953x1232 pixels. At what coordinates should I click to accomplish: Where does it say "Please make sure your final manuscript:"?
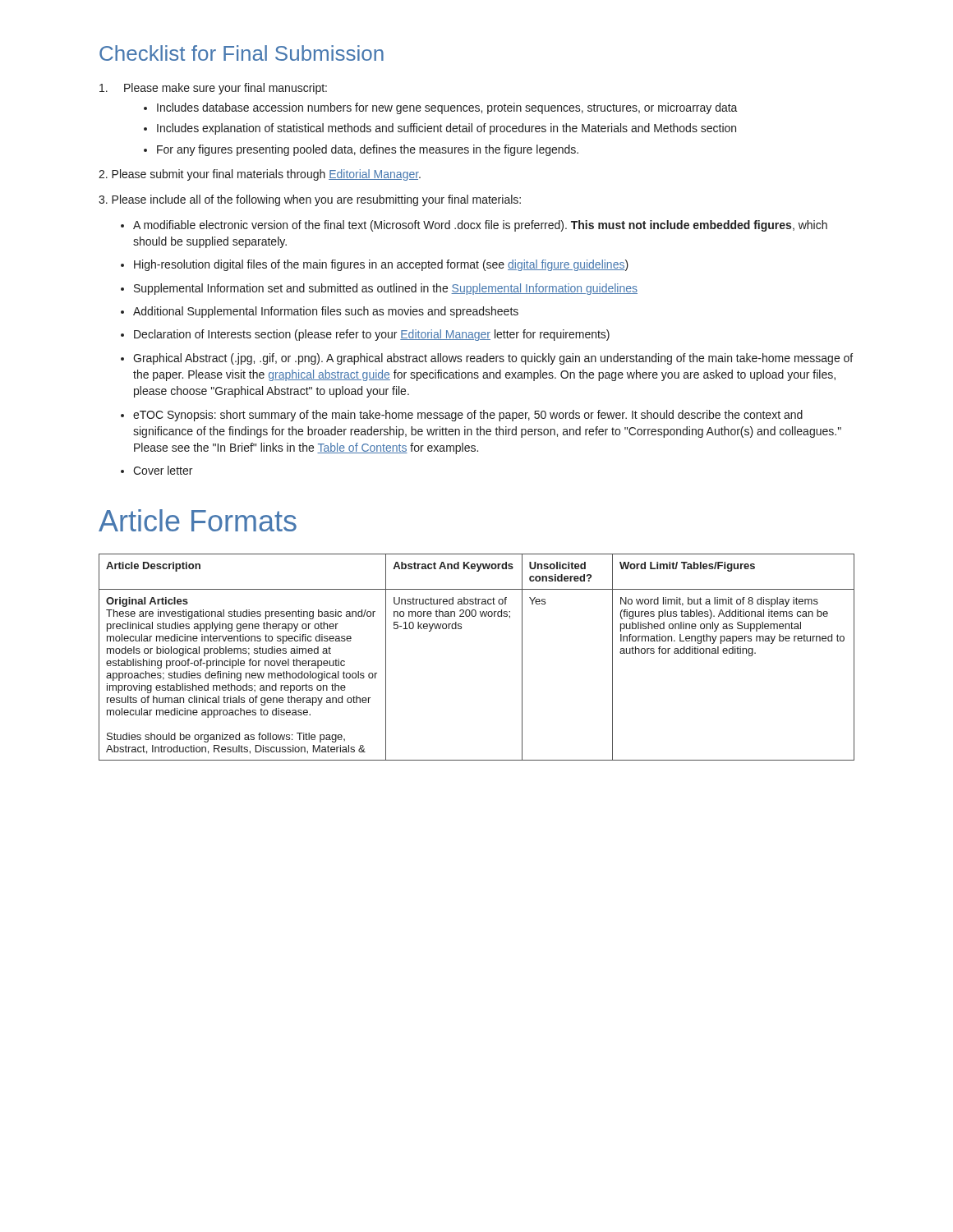(x=213, y=88)
